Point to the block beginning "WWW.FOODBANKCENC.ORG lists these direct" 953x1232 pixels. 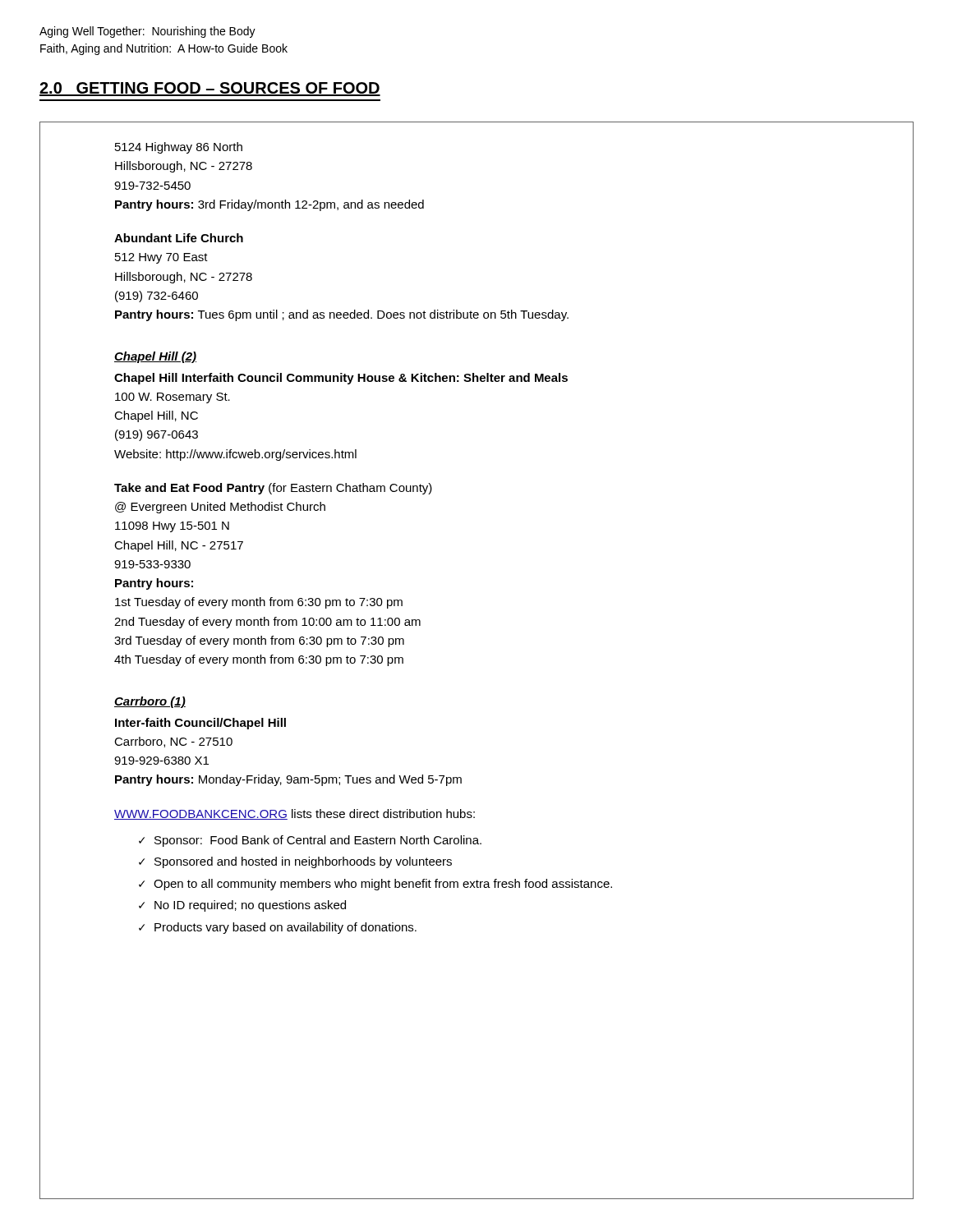295,813
